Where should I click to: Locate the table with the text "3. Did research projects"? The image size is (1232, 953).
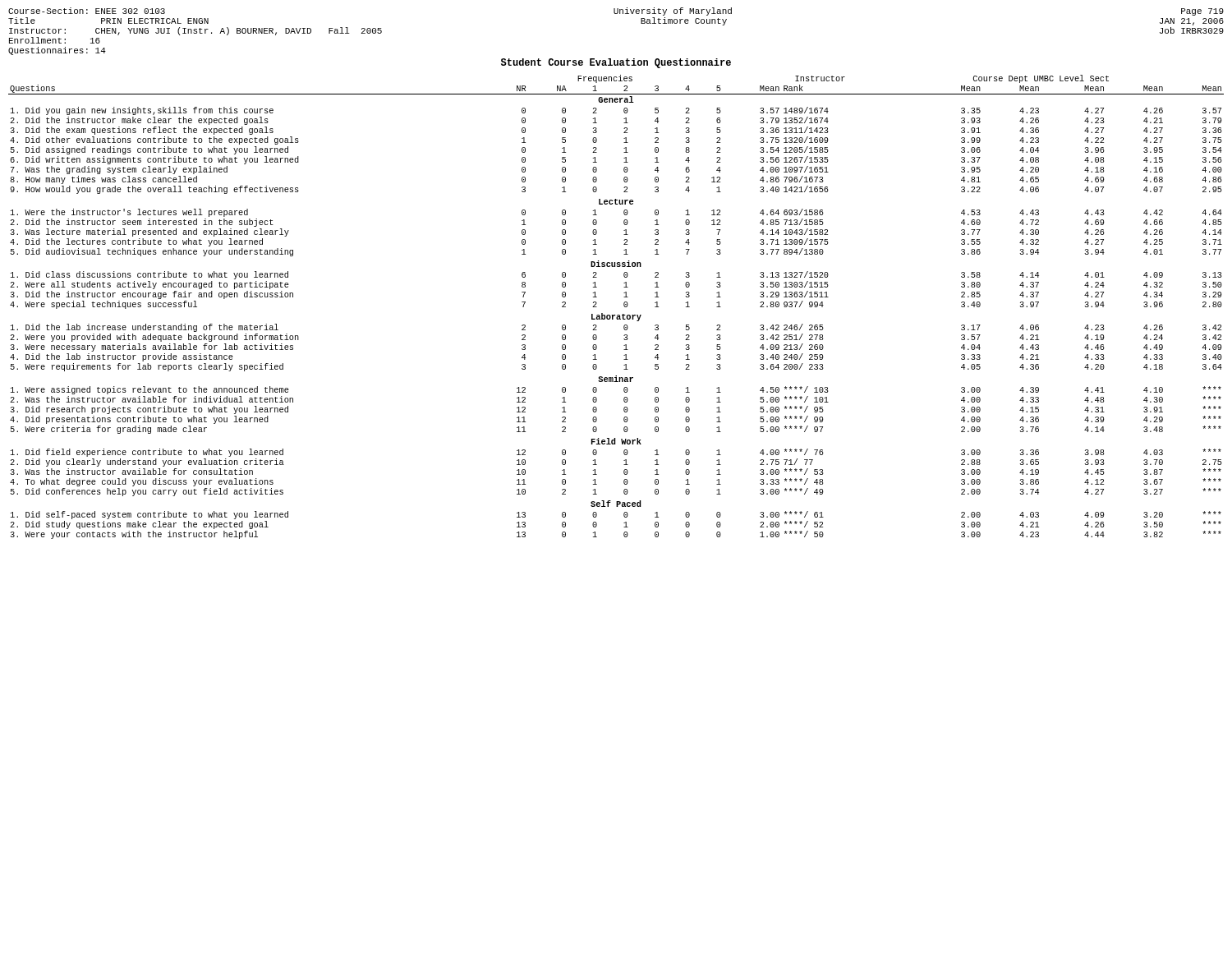[616, 307]
